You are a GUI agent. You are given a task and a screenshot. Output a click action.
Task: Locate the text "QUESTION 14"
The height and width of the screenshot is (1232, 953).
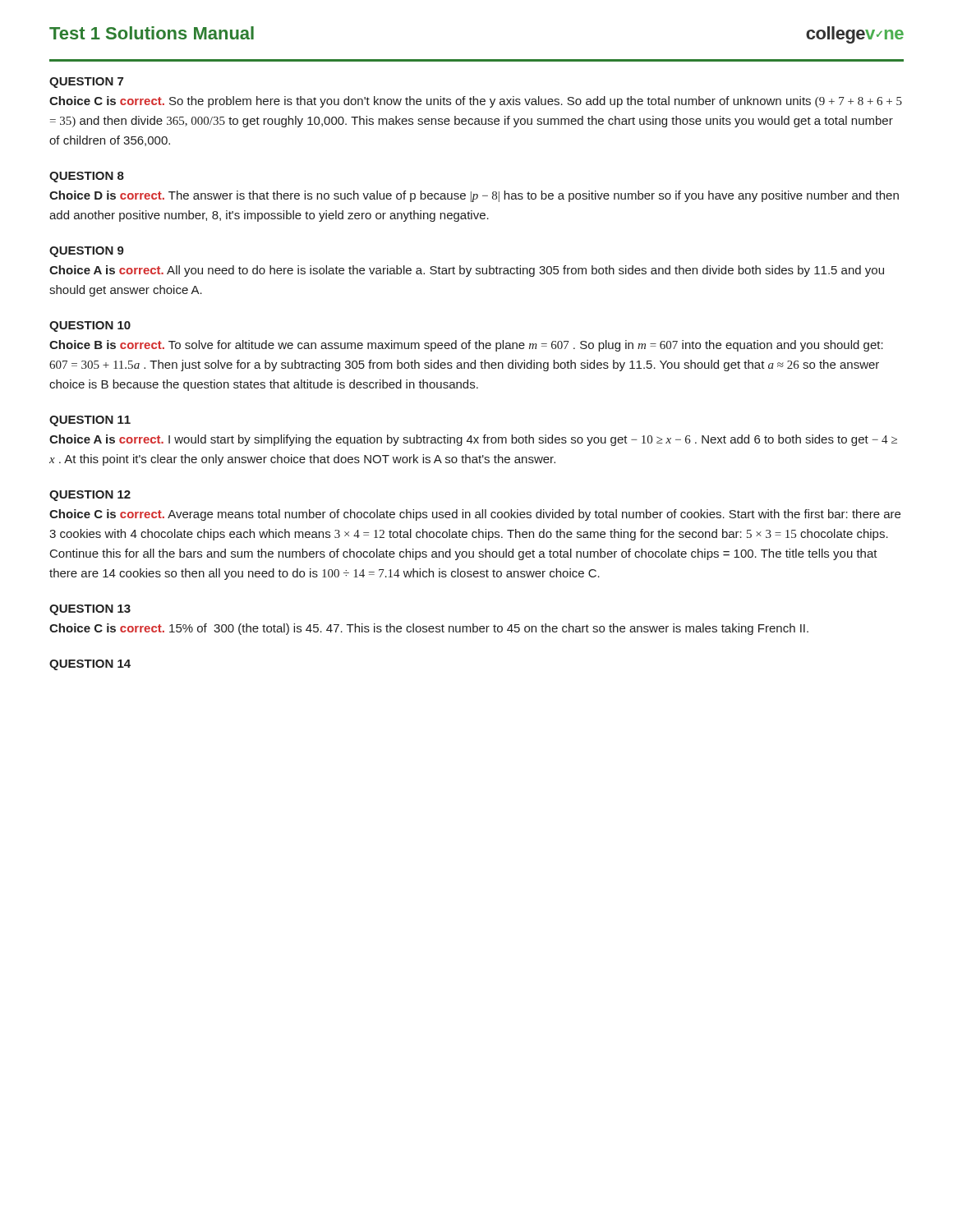[x=90, y=663]
